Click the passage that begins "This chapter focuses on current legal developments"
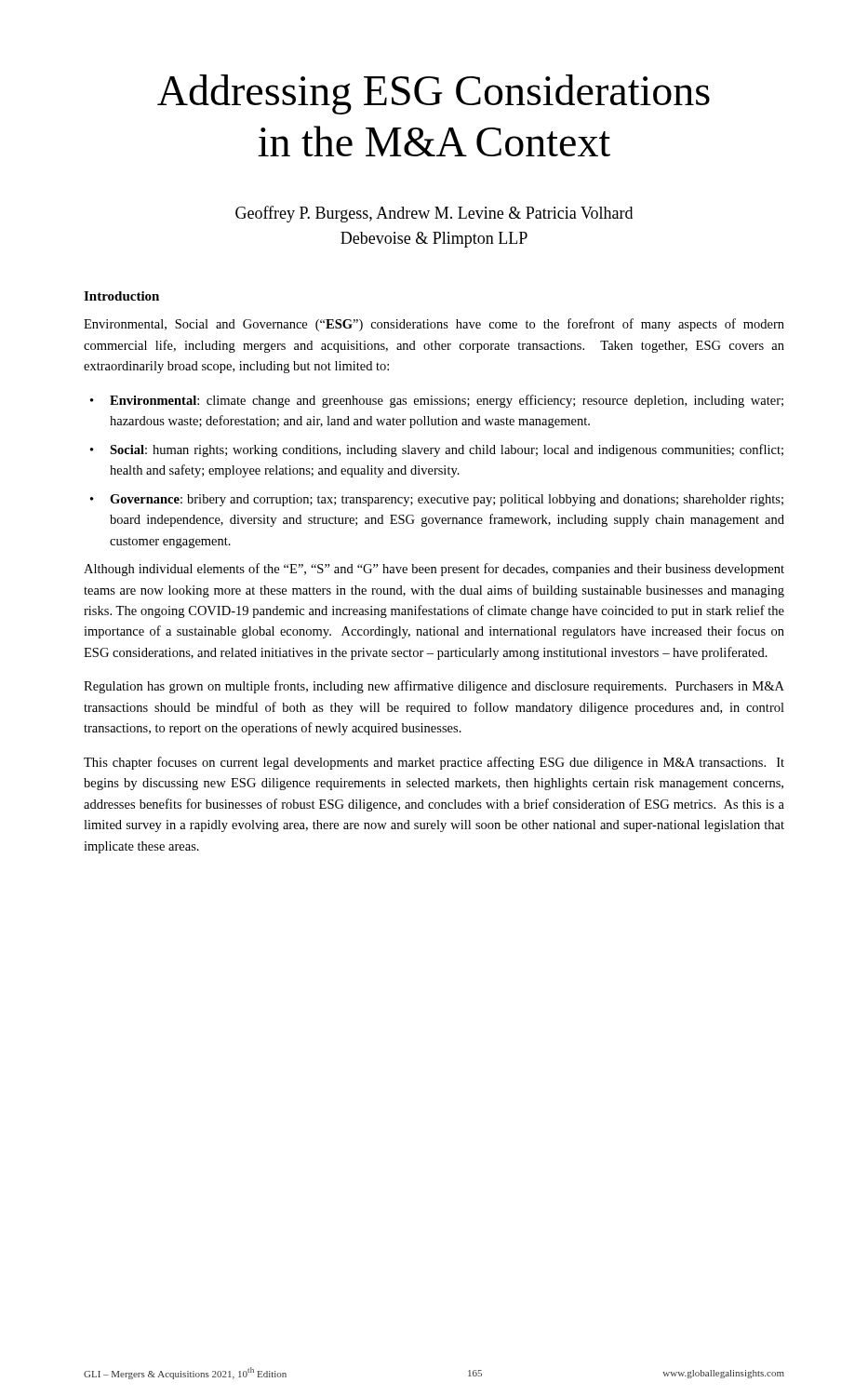 click(x=434, y=804)
